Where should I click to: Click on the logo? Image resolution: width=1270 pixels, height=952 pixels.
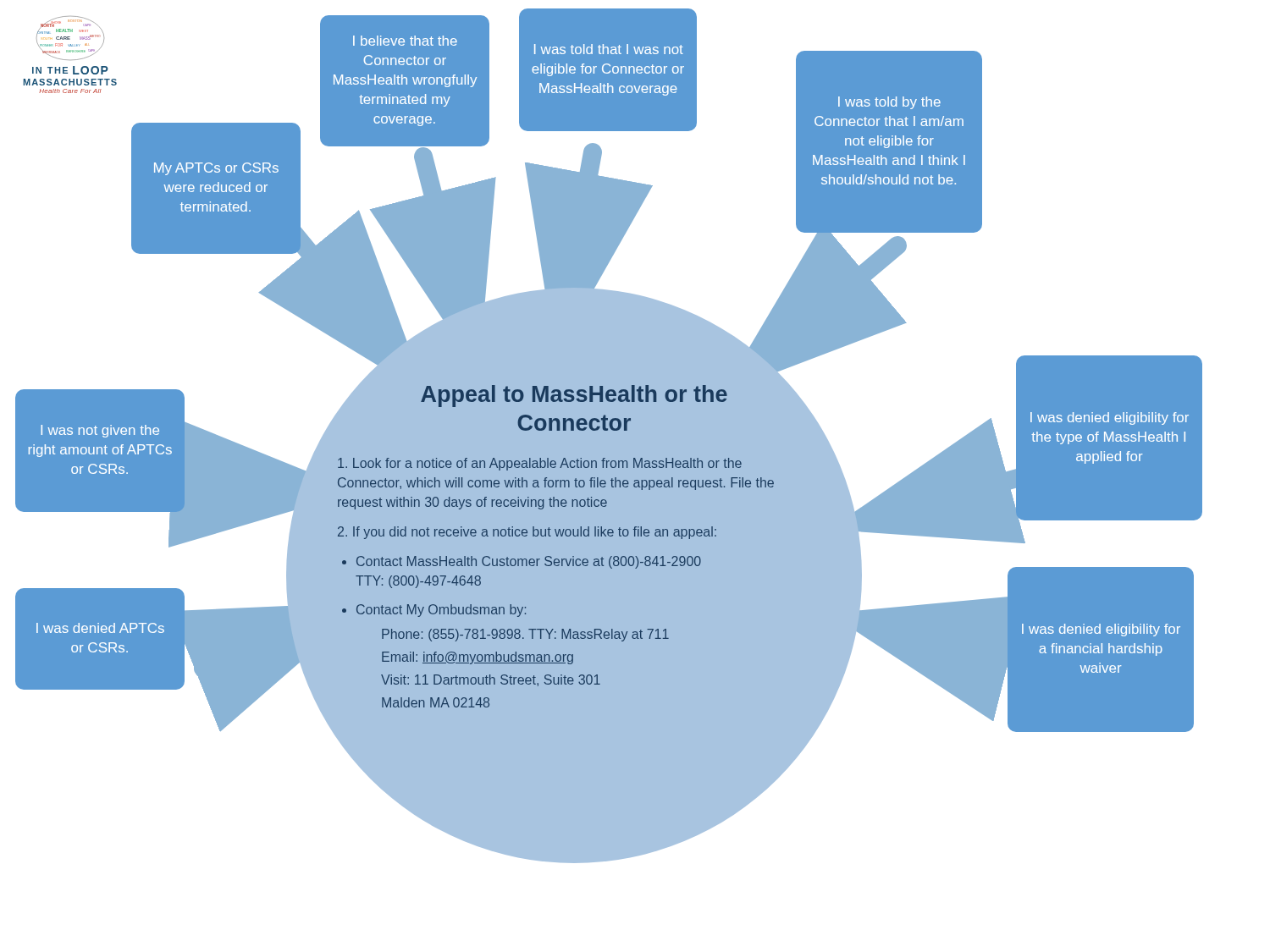(x=70, y=55)
